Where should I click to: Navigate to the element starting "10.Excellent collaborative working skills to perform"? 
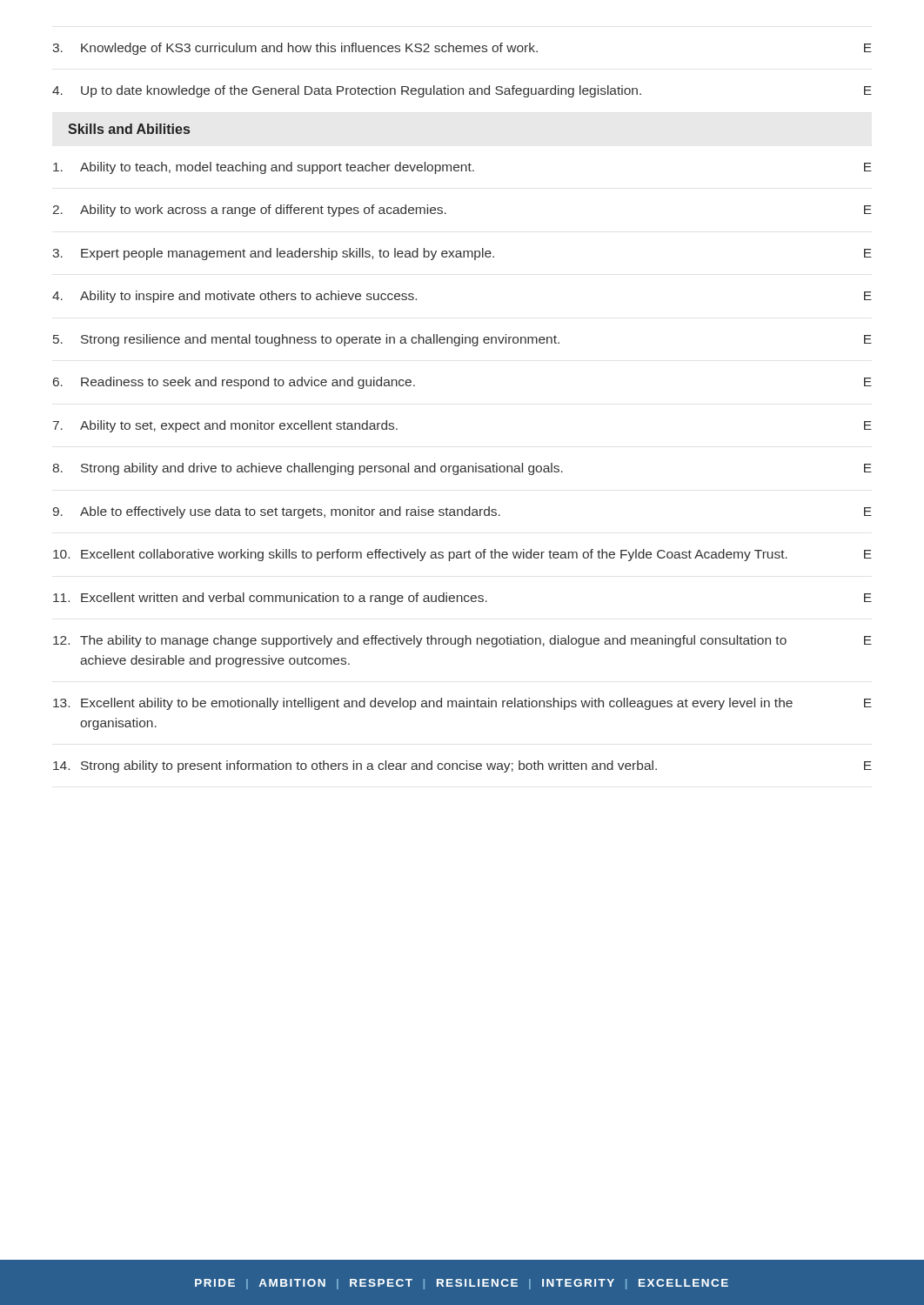click(x=462, y=554)
